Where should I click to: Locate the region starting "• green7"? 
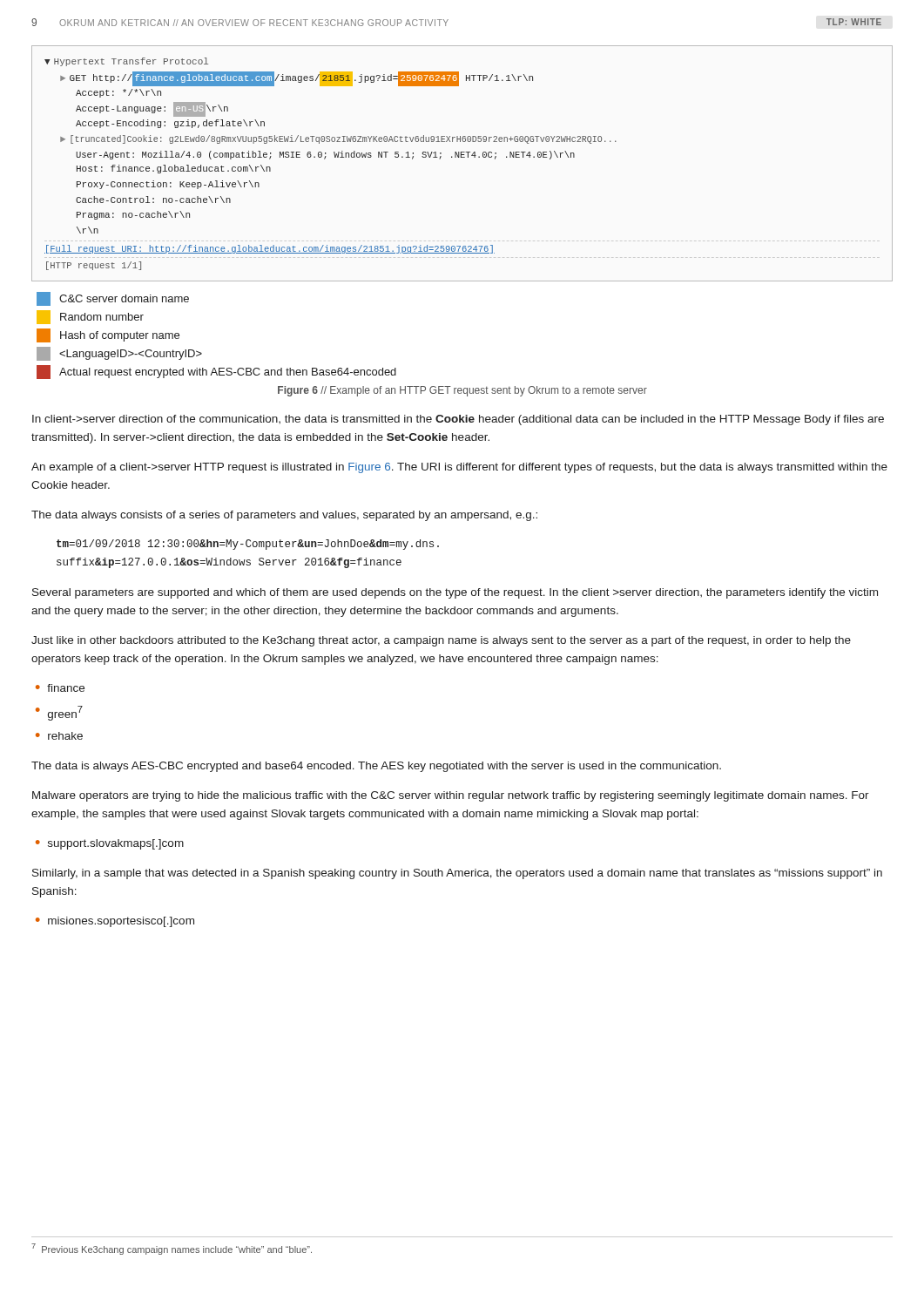pyautogui.click(x=59, y=713)
